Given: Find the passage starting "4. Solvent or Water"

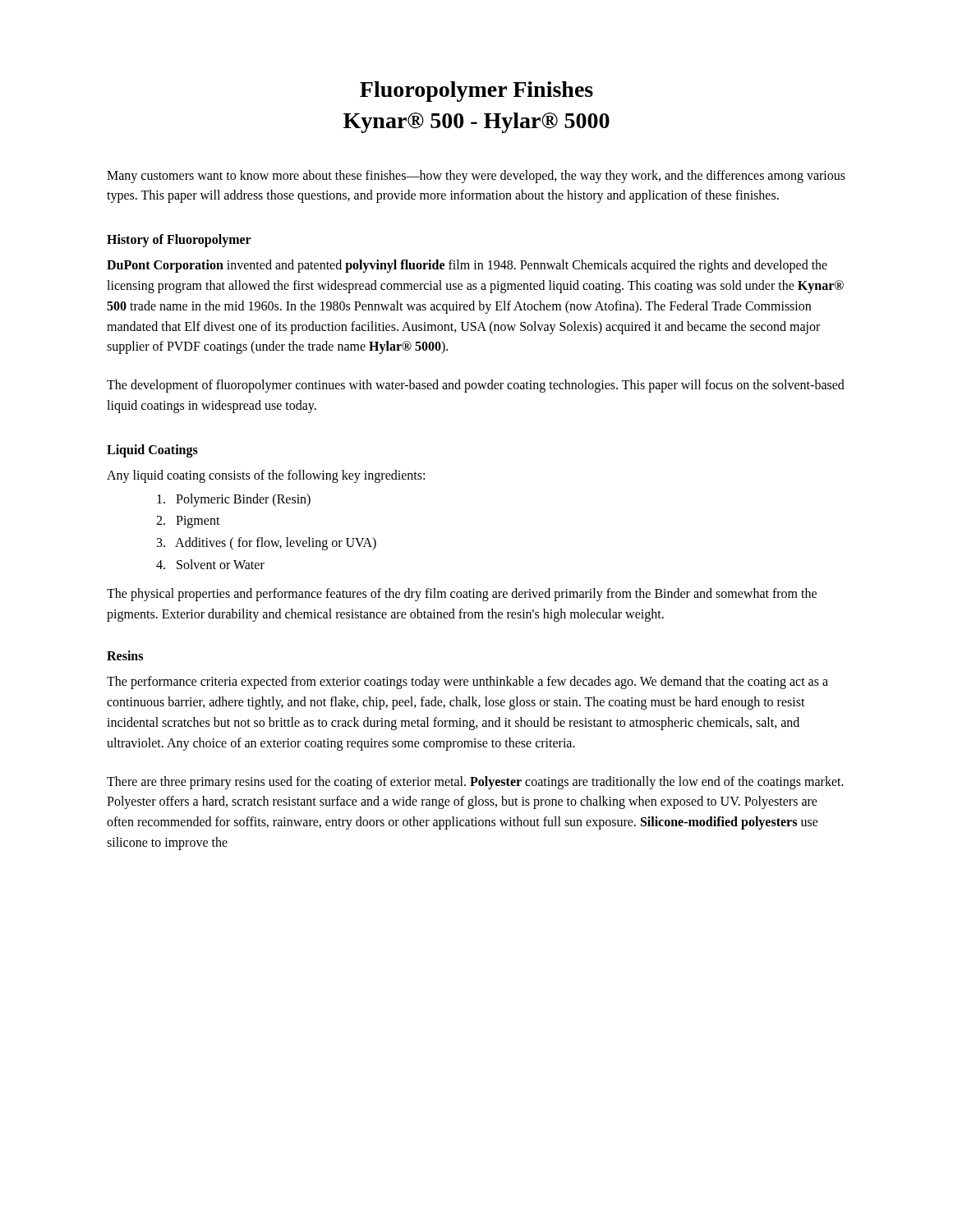Looking at the screenshot, I should point(210,565).
